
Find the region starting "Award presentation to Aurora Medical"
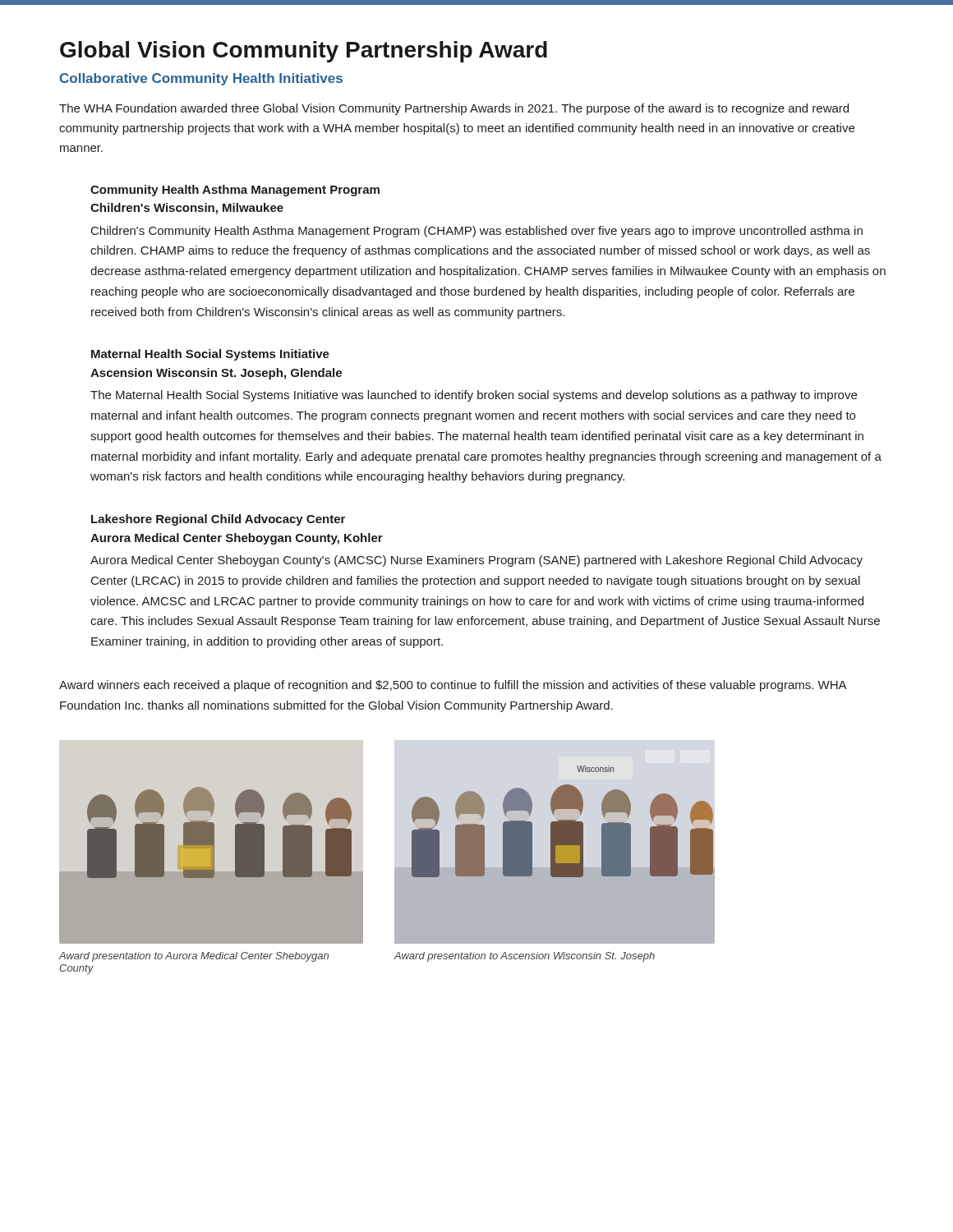[x=194, y=962]
